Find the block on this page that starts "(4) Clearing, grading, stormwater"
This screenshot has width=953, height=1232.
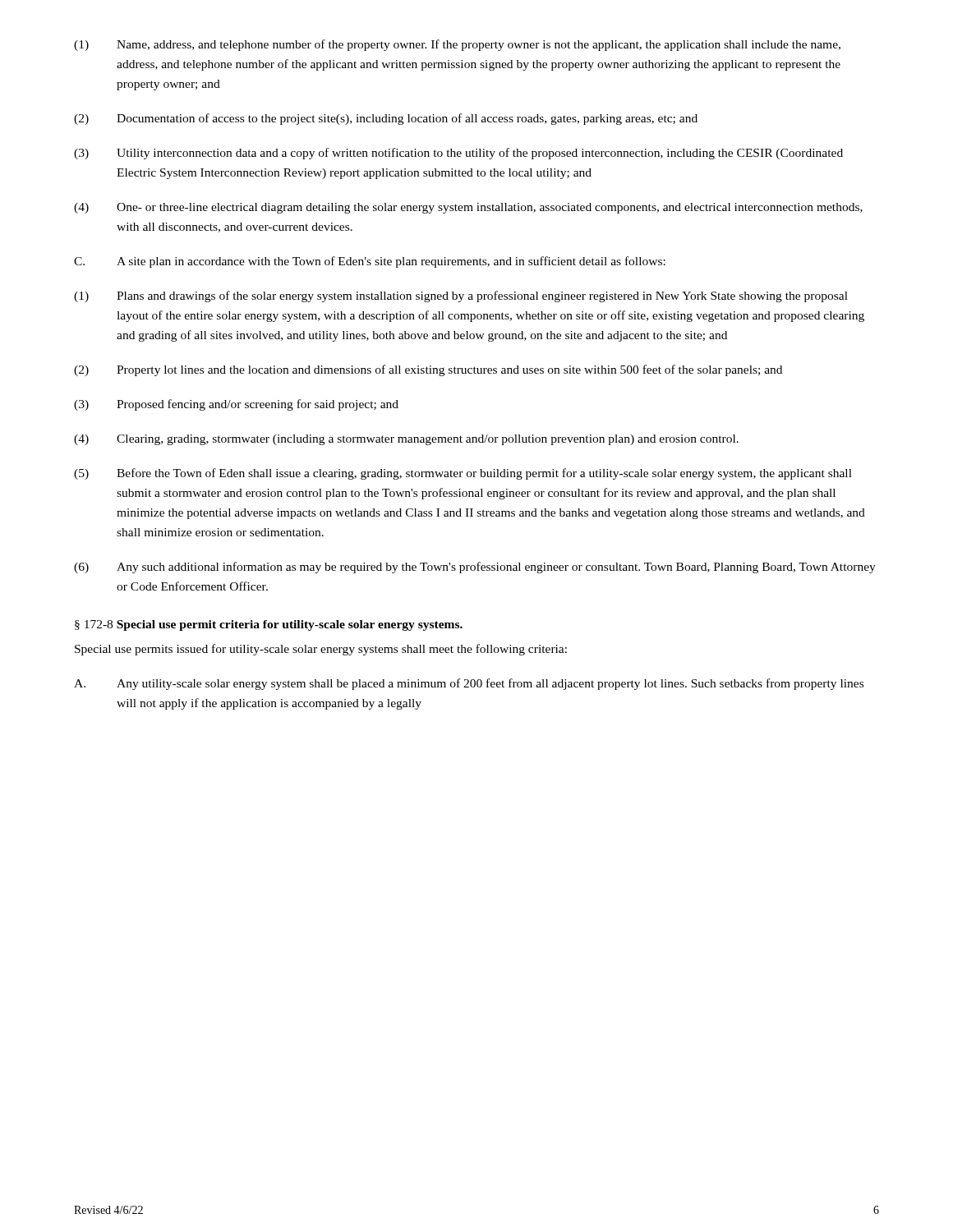pyautogui.click(x=476, y=439)
